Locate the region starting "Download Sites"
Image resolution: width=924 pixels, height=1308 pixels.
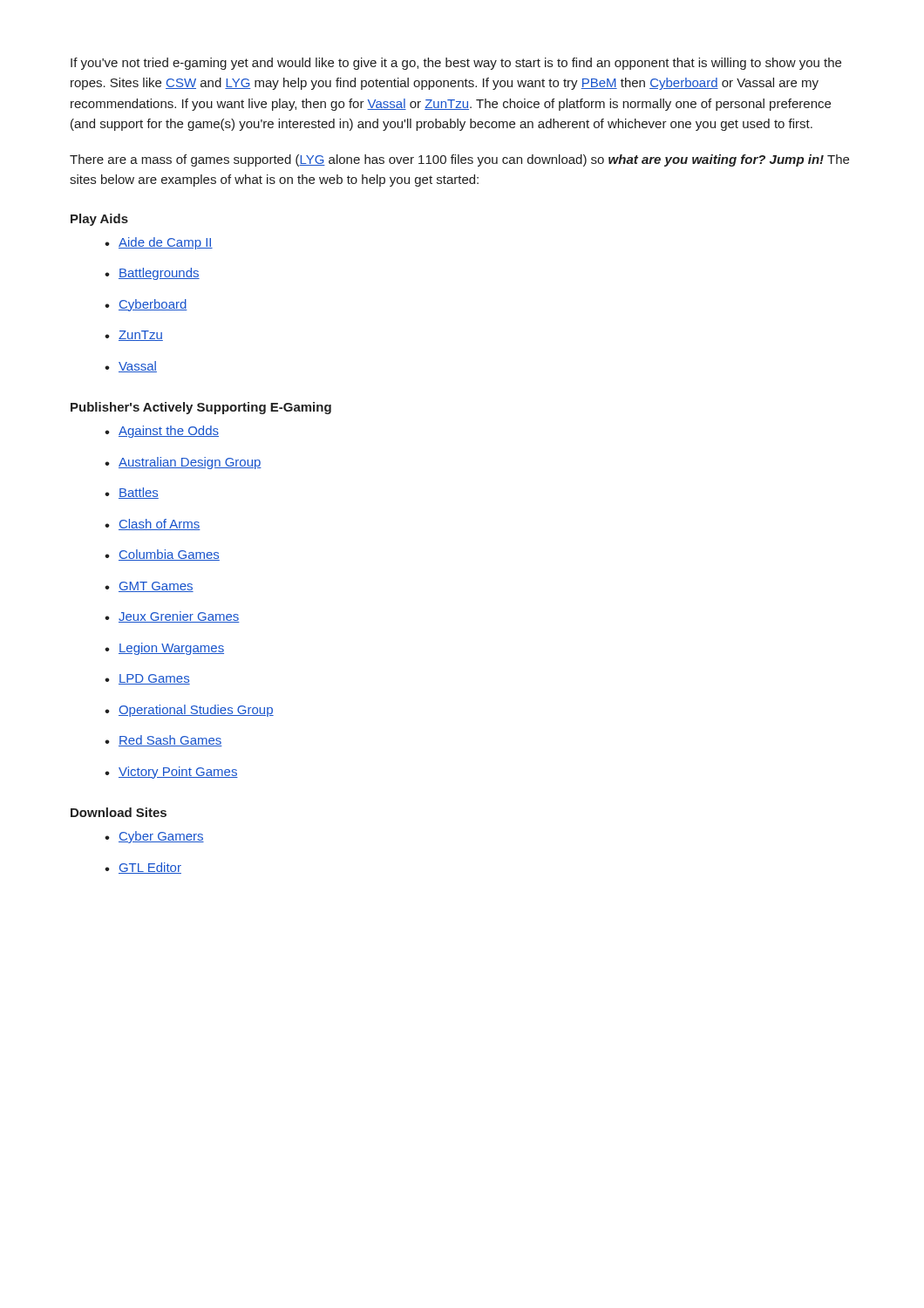click(x=118, y=812)
